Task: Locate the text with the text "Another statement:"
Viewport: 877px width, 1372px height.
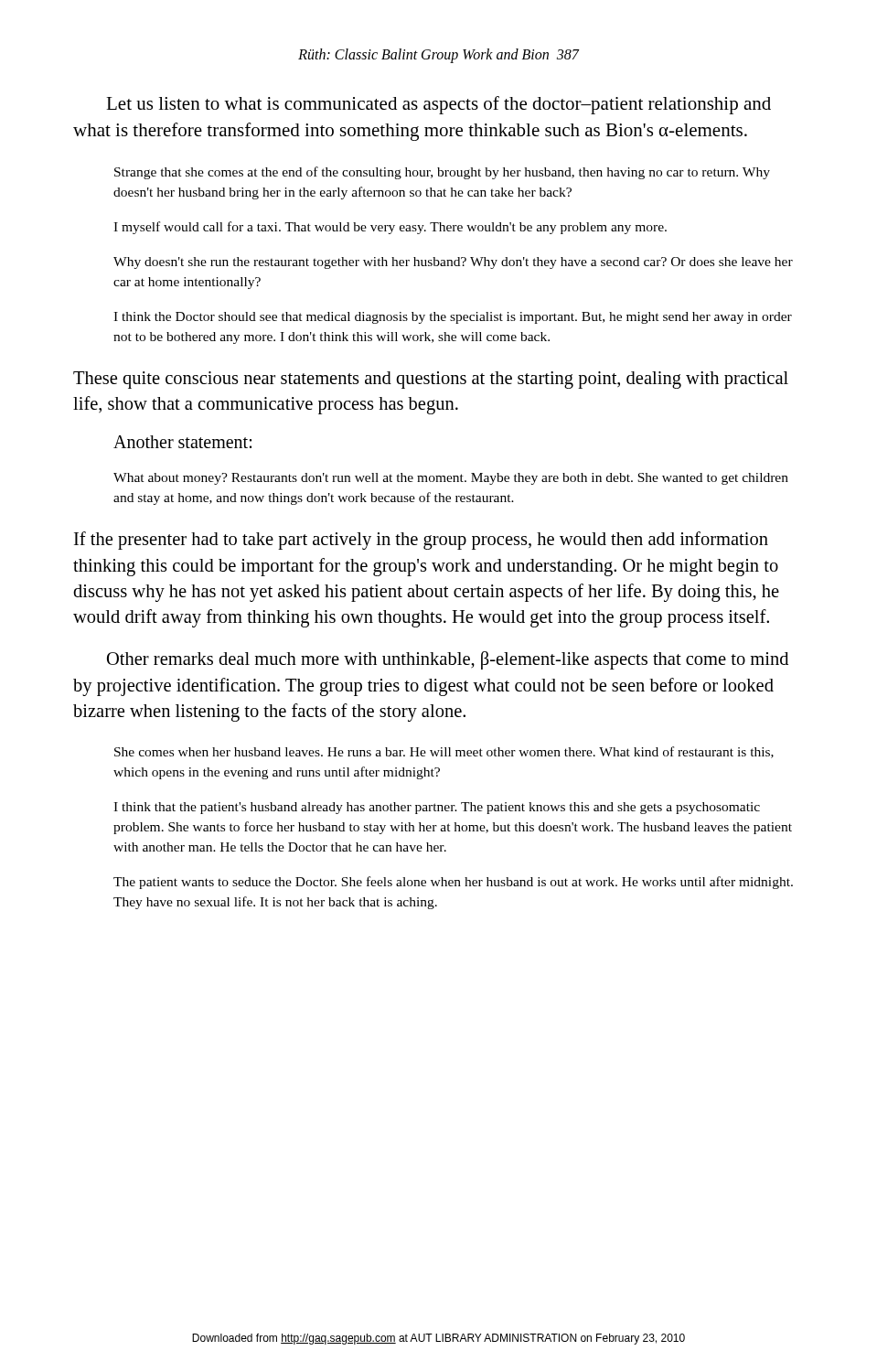Action: (x=183, y=442)
